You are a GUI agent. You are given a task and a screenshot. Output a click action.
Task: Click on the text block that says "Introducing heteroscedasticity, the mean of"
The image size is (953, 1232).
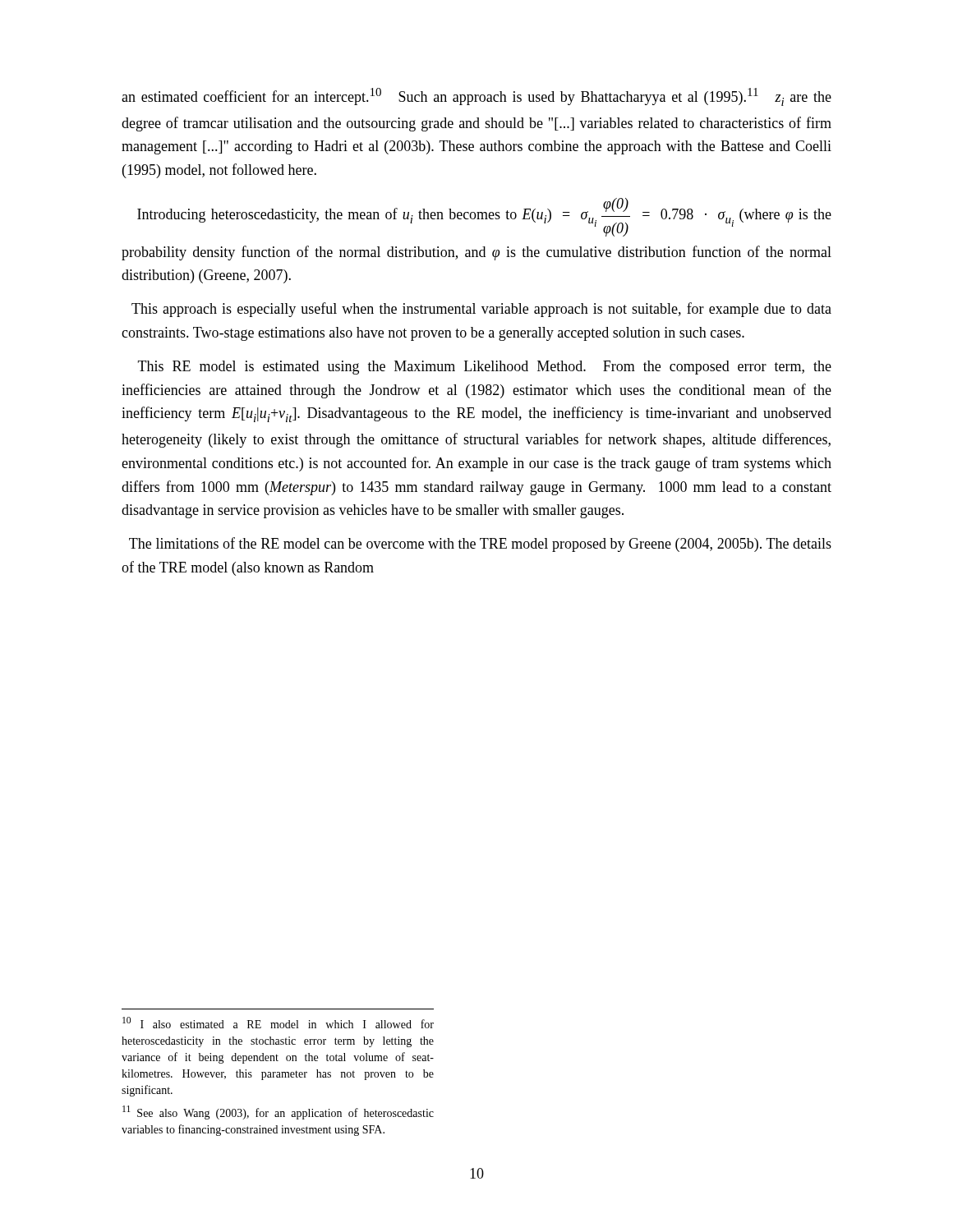pos(476,240)
